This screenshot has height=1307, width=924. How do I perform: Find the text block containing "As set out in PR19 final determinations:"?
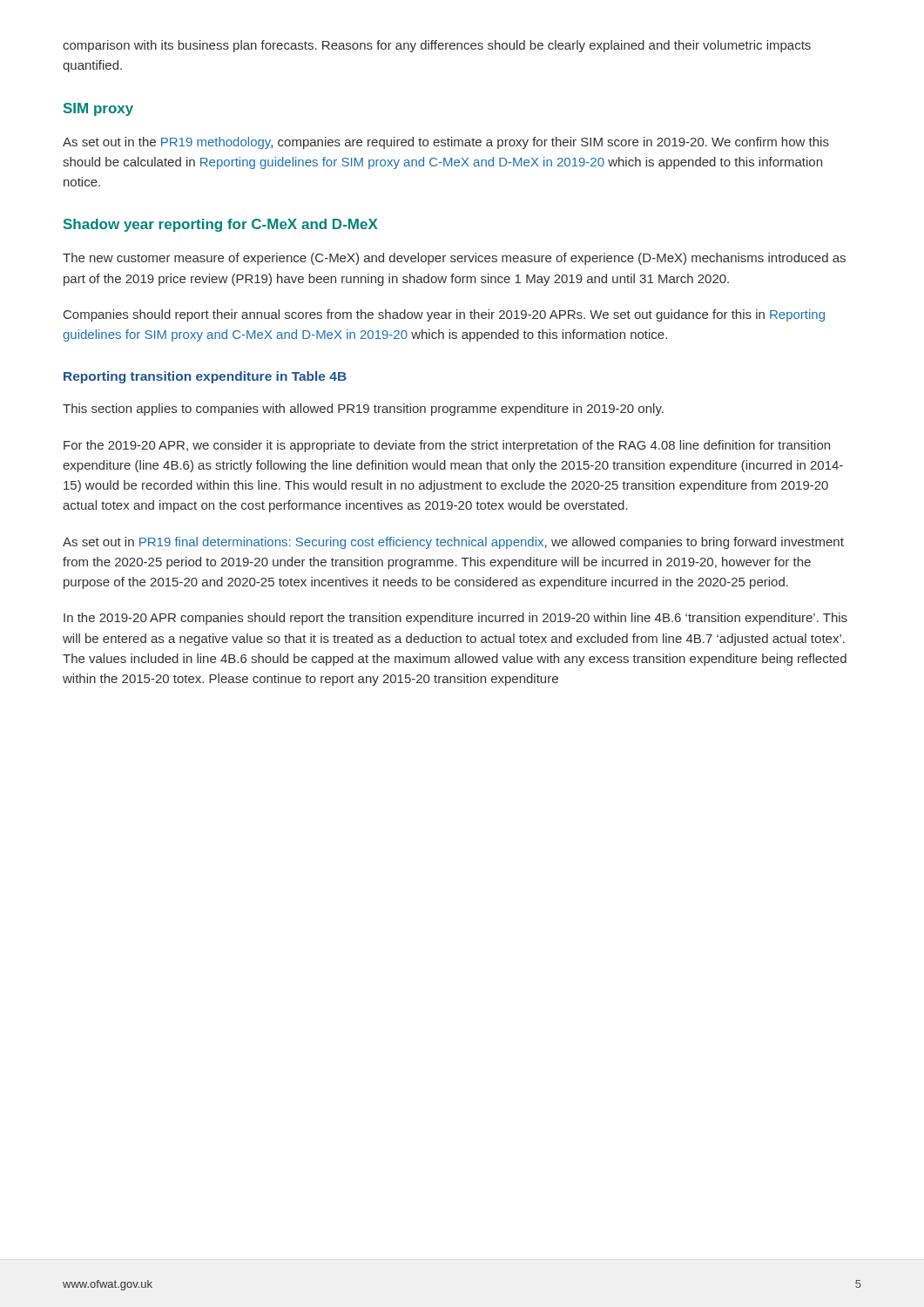point(453,561)
